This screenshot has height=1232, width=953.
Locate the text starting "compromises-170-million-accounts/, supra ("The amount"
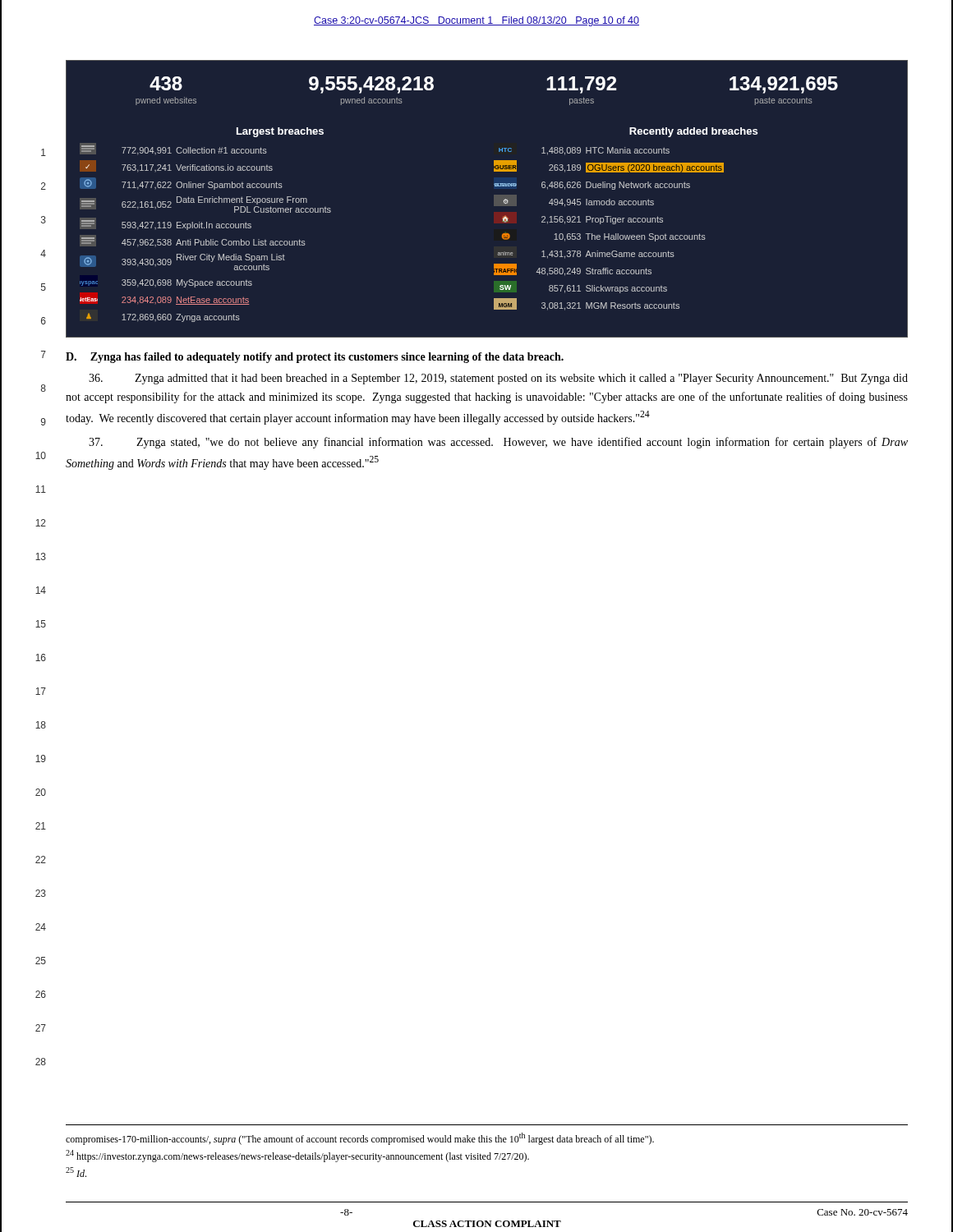click(487, 1155)
